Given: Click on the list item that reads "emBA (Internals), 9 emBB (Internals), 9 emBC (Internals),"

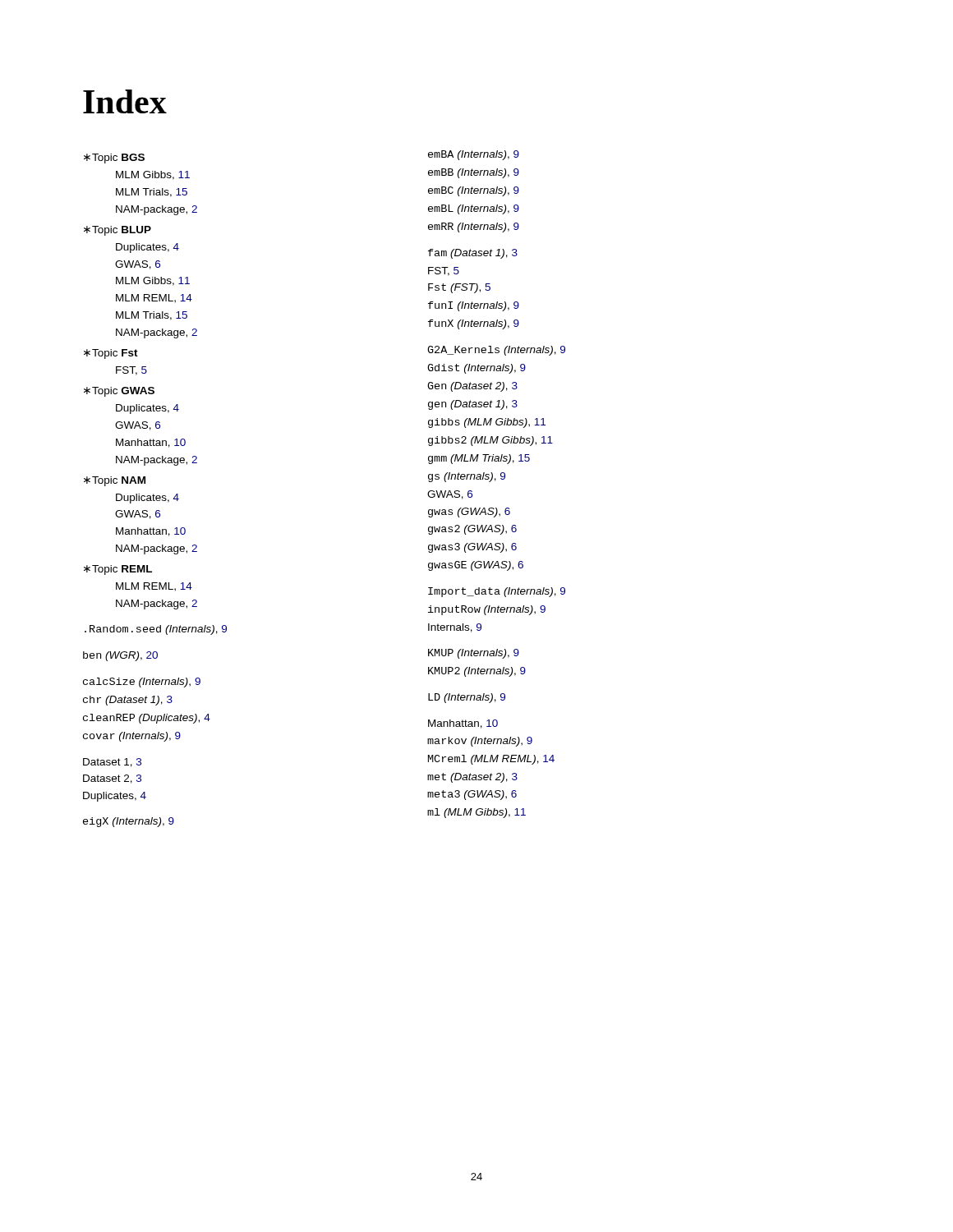Looking at the screenshot, I should coord(473,190).
